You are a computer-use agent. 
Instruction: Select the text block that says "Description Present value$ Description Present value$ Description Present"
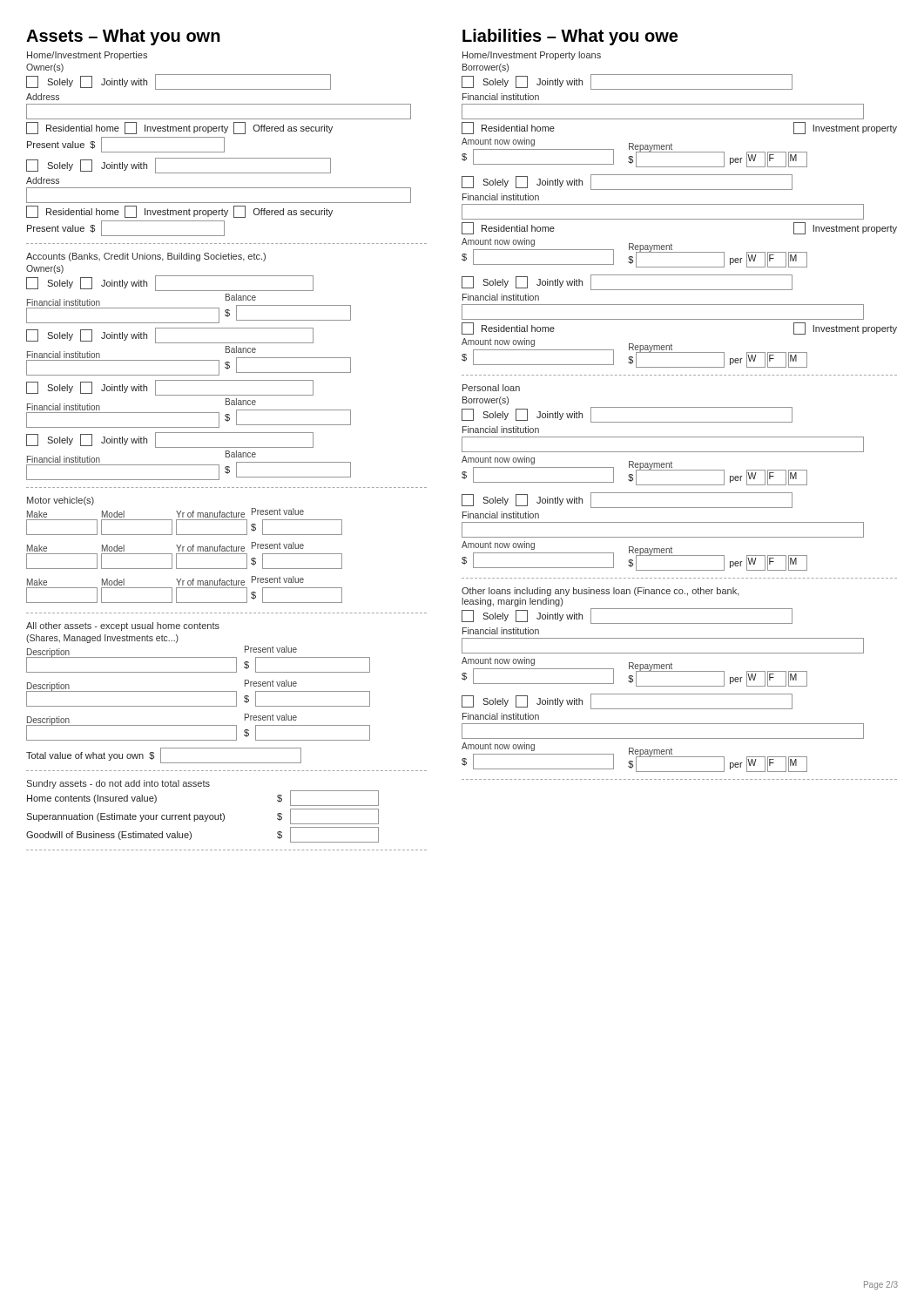[x=226, y=704]
